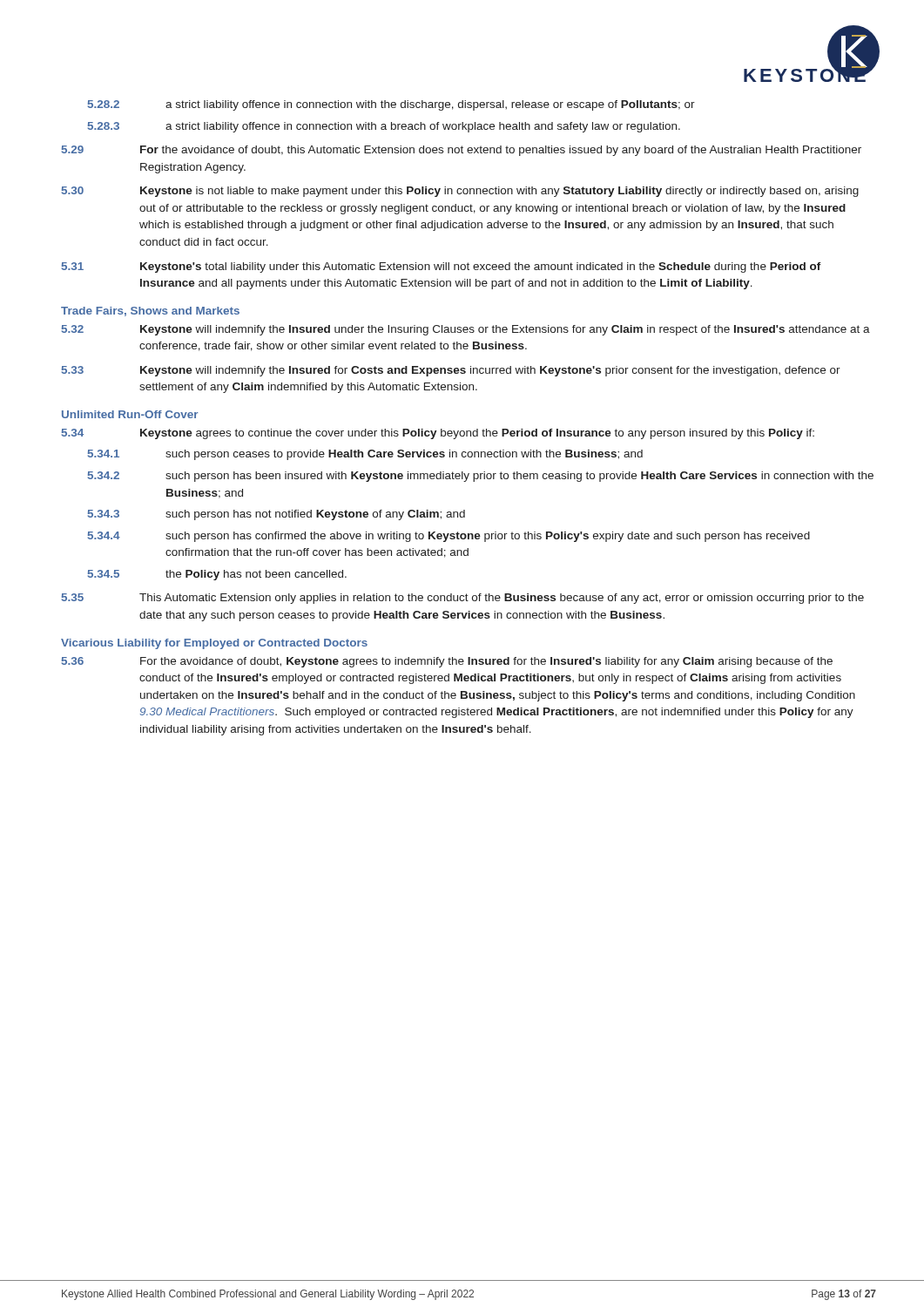
Task: Where is the passage that starts "5.34.1 such person ceases to provide Health Care"?
Action: pyautogui.click(x=469, y=454)
